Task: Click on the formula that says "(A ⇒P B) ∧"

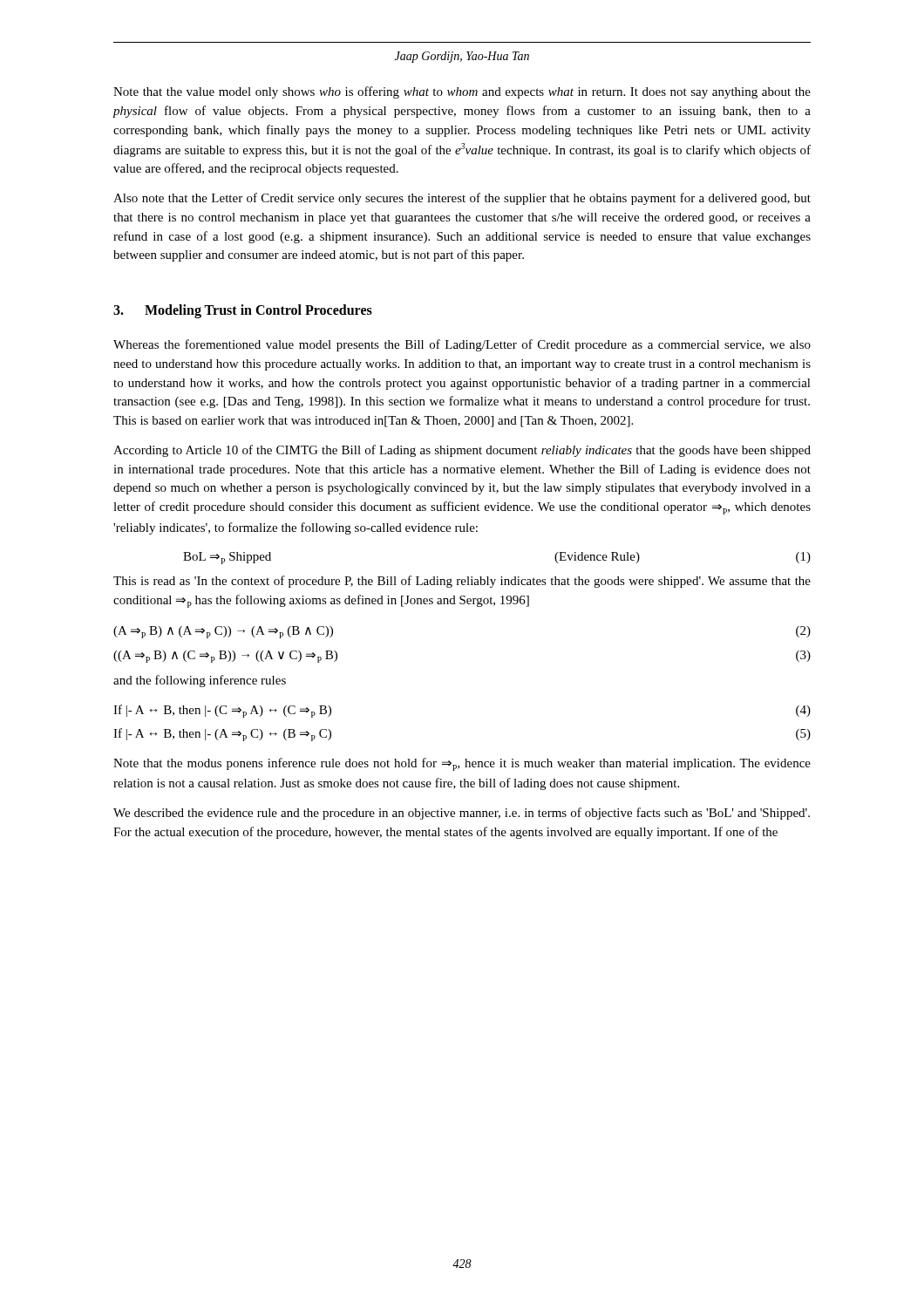Action: [225, 632]
